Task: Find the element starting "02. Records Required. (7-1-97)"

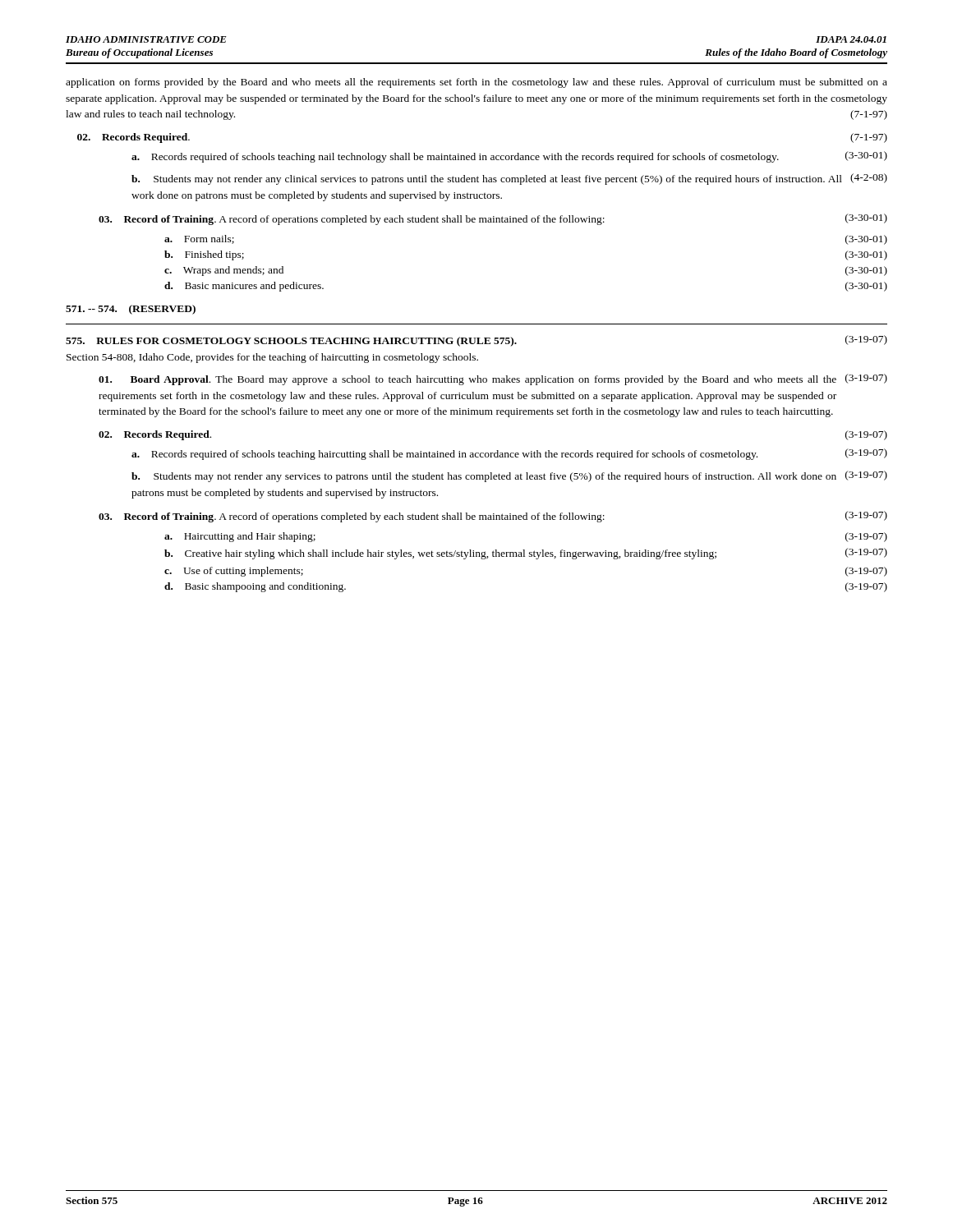Action: (149, 138)
